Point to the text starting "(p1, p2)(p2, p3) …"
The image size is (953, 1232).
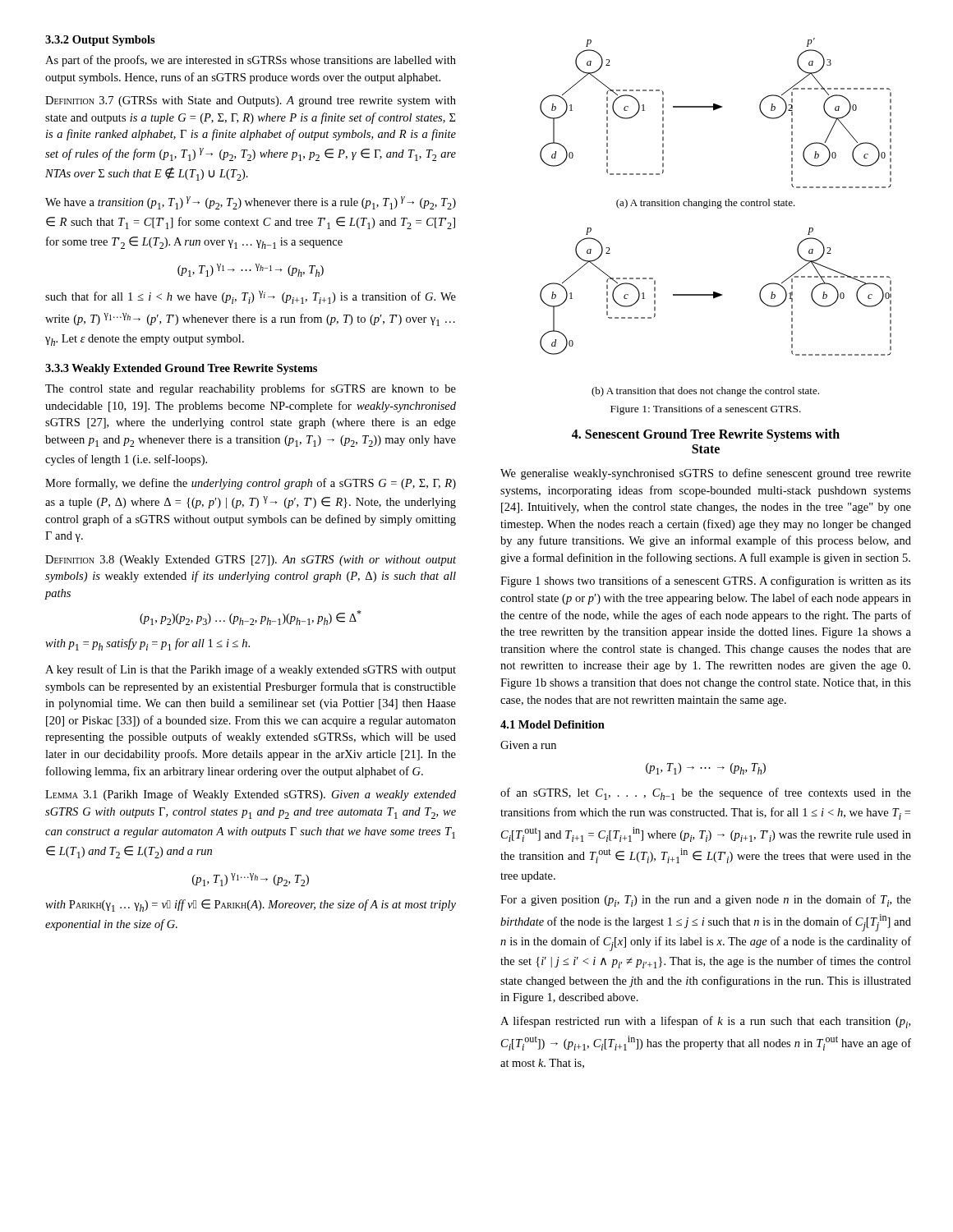[x=251, y=618]
